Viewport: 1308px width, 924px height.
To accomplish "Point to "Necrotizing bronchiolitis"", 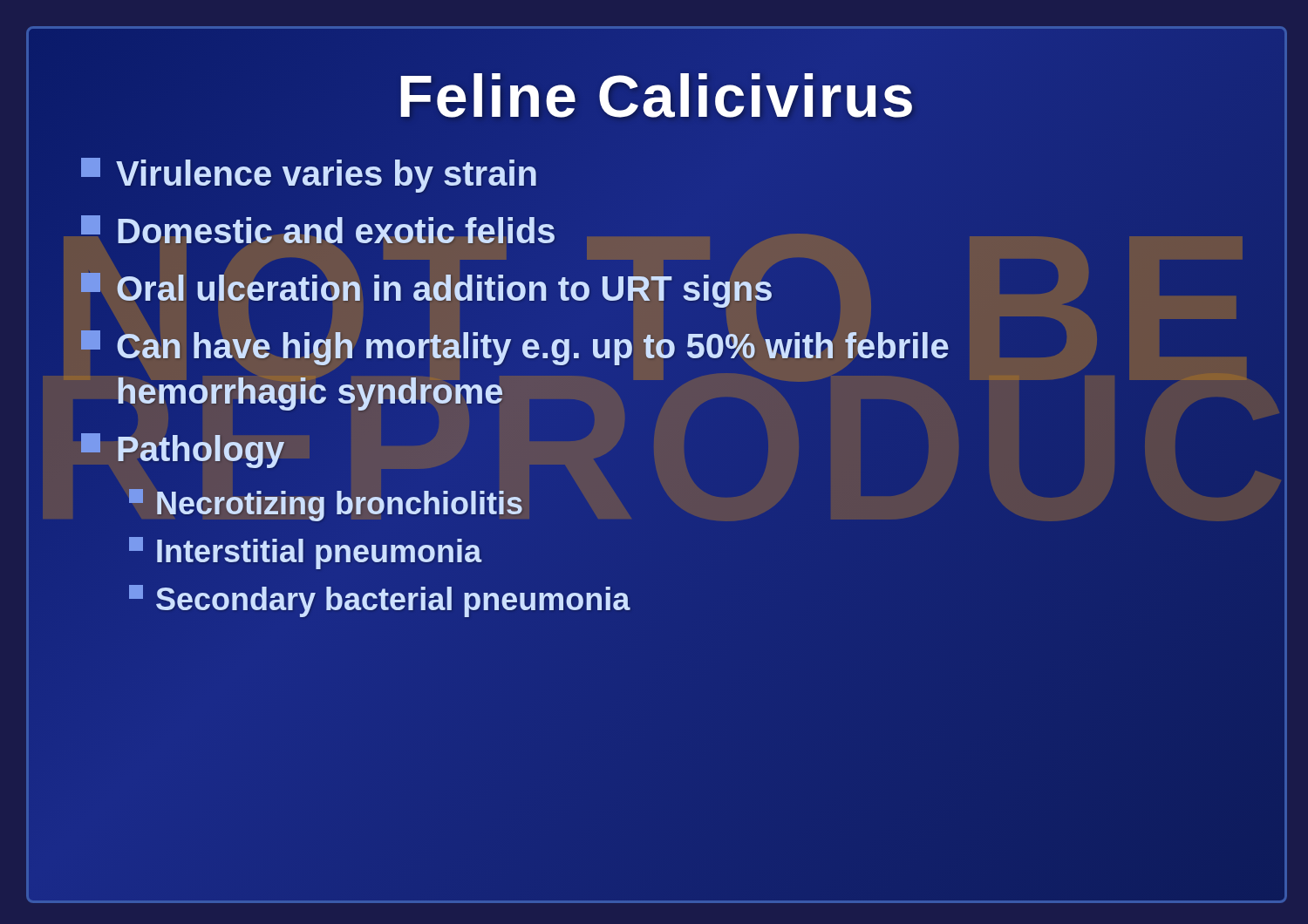I will [326, 504].
